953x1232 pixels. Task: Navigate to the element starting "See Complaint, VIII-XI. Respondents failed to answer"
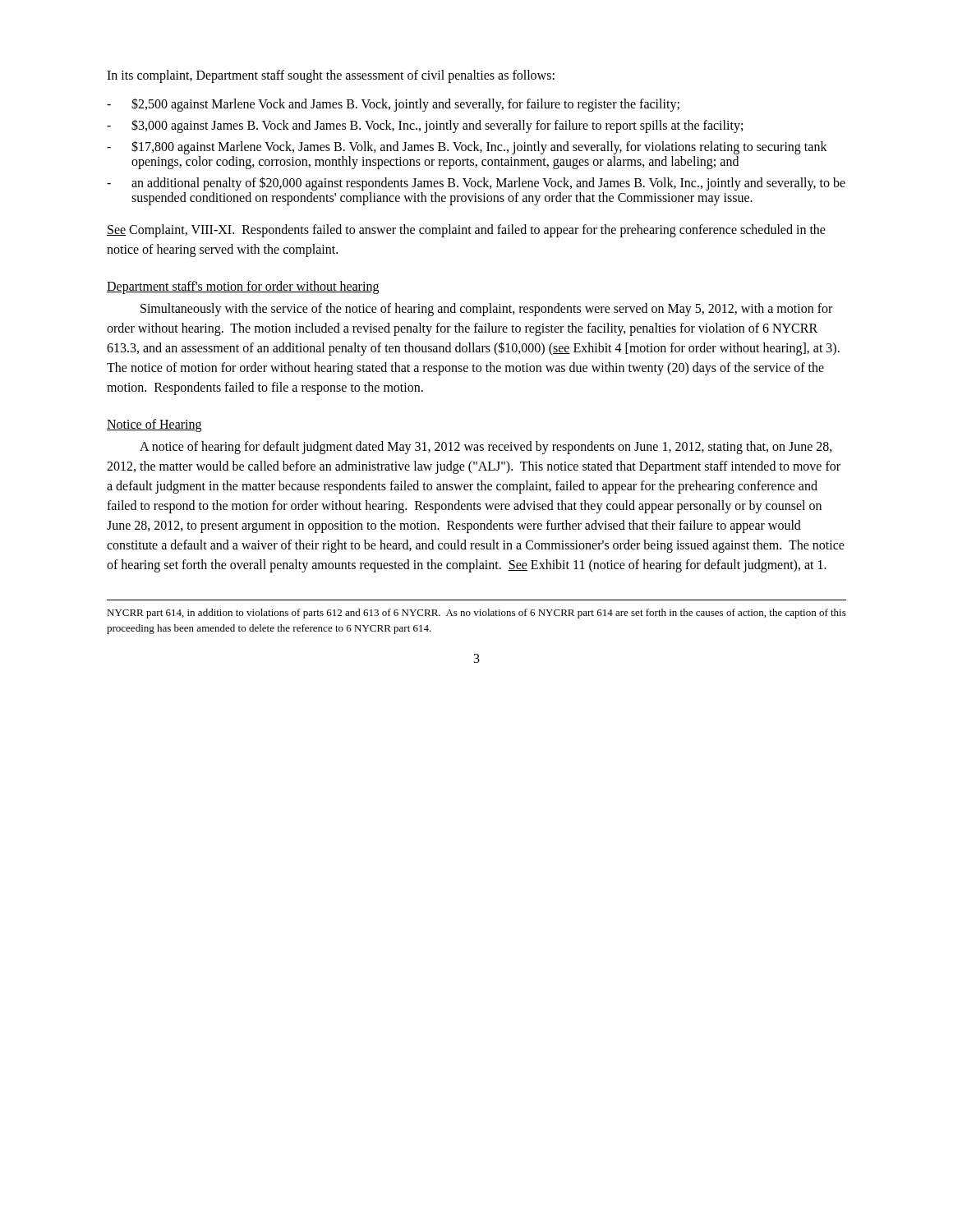(466, 239)
